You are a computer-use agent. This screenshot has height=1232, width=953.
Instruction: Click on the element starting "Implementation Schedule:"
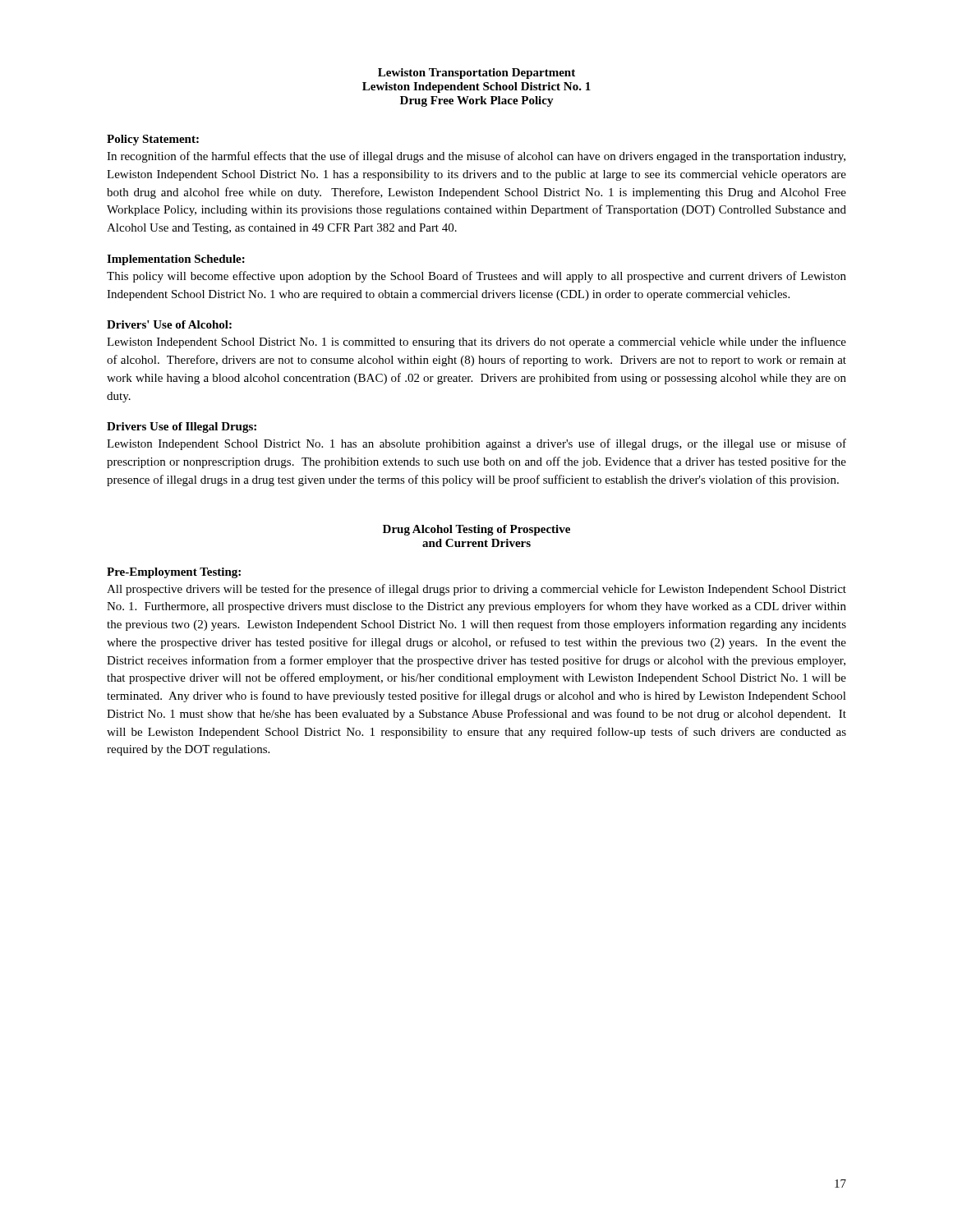pos(176,259)
